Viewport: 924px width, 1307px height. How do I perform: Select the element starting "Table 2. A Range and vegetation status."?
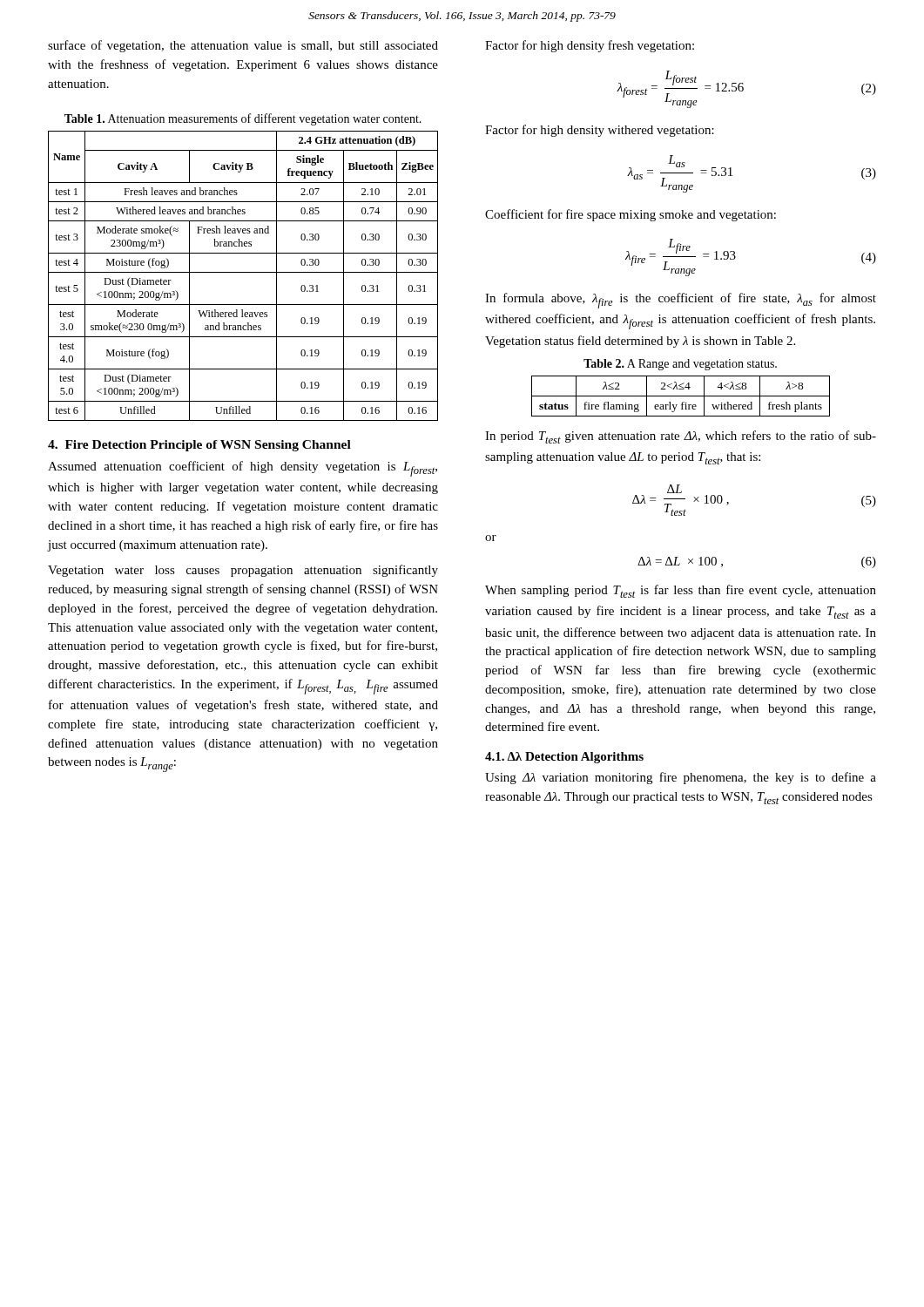point(681,364)
